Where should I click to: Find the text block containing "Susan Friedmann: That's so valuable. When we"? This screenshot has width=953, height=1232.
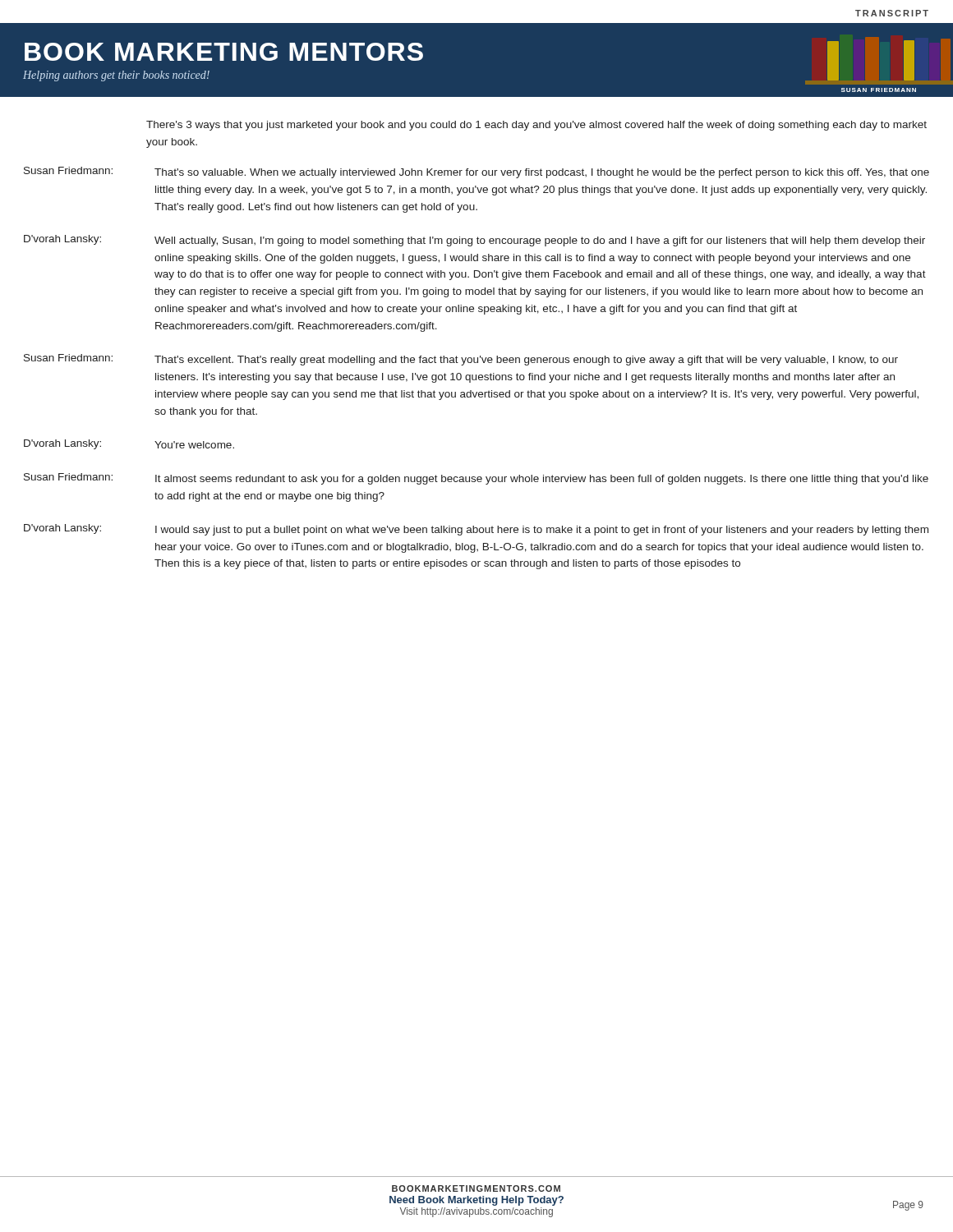point(476,190)
